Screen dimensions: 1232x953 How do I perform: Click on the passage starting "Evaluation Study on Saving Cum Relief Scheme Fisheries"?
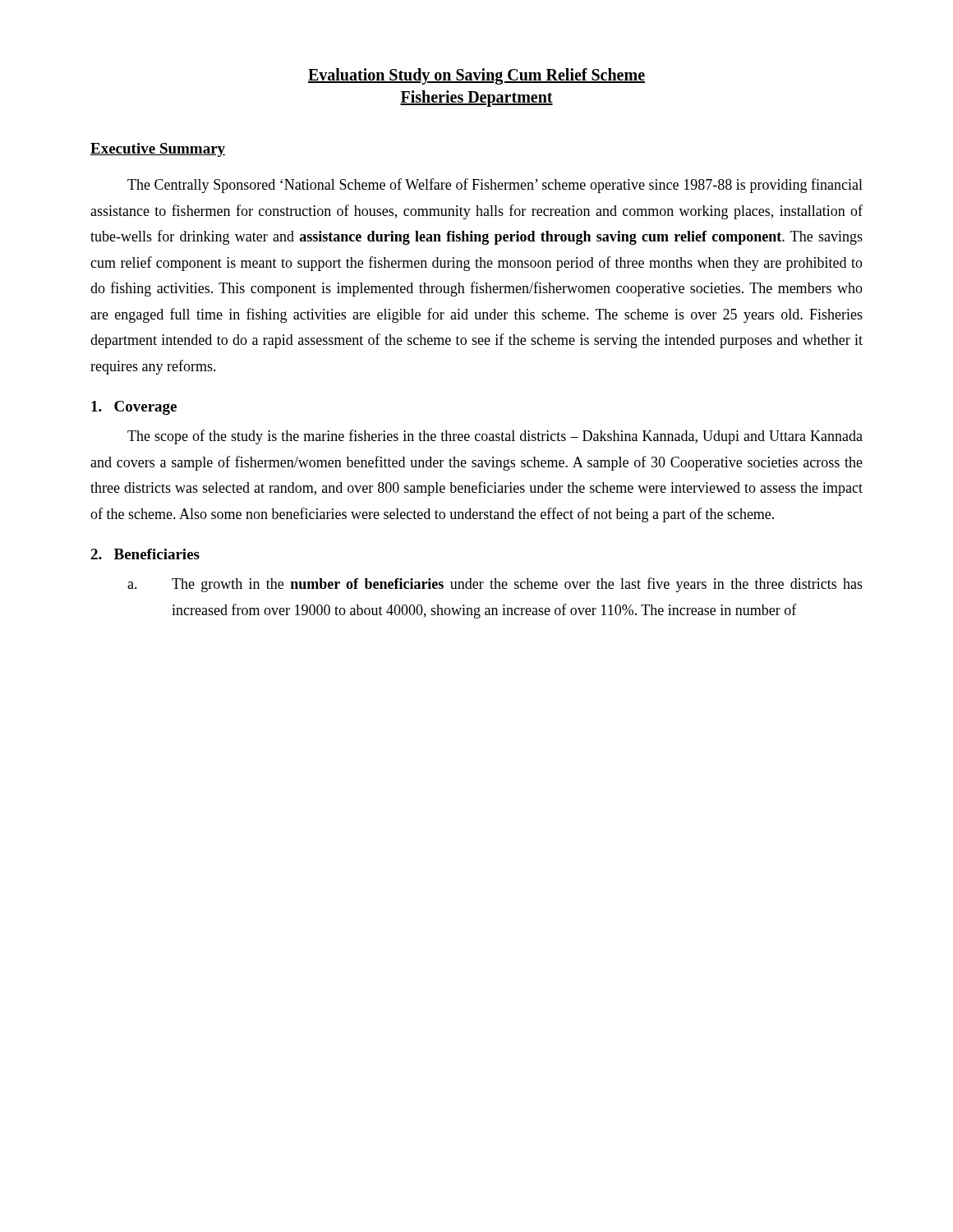click(476, 86)
